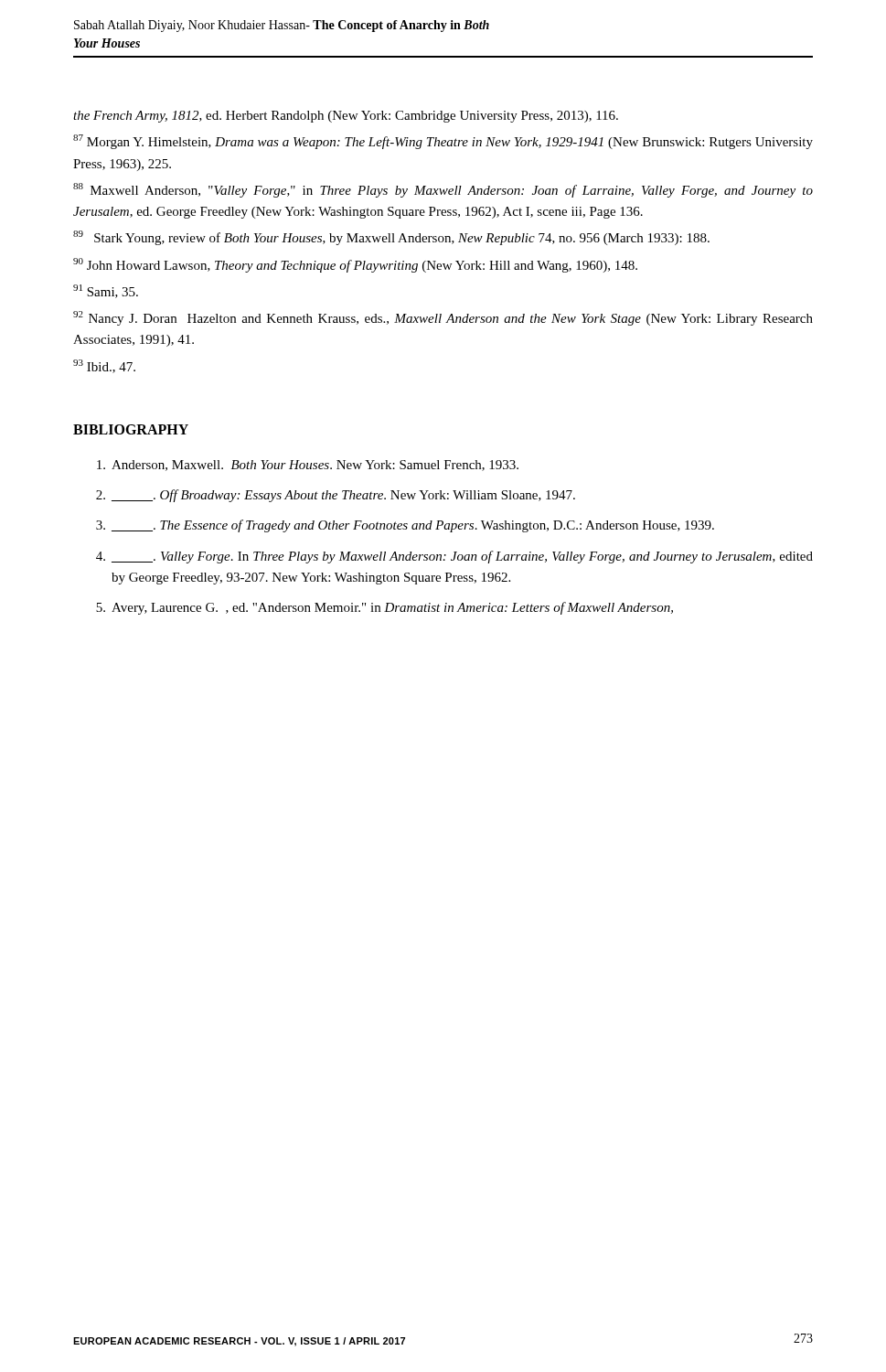Find the list item that reads "3. ______. The Essence of"

click(443, 526)
